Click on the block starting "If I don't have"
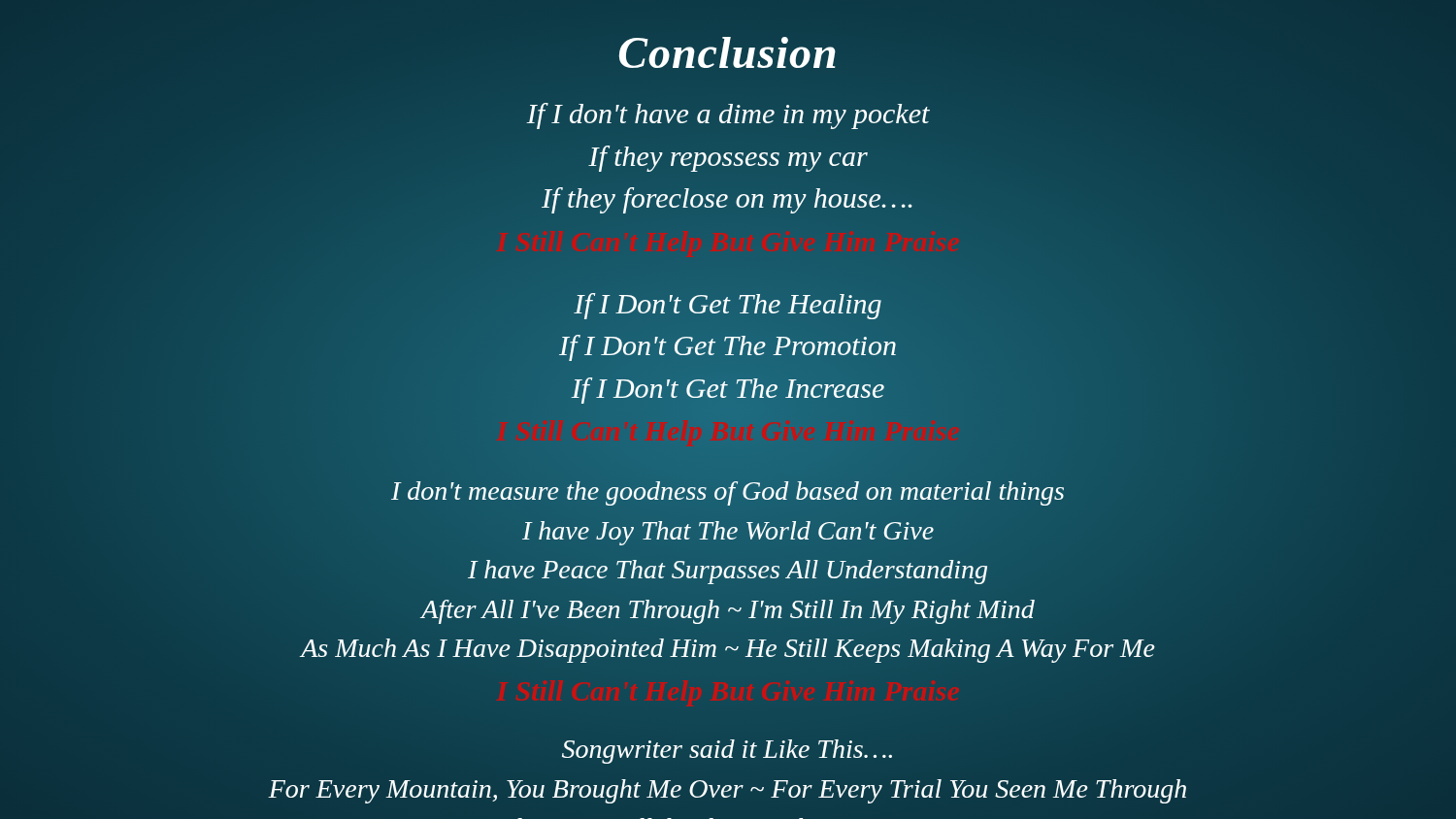The width and height of the screenshot is (1456, 819). click(728, 177)
